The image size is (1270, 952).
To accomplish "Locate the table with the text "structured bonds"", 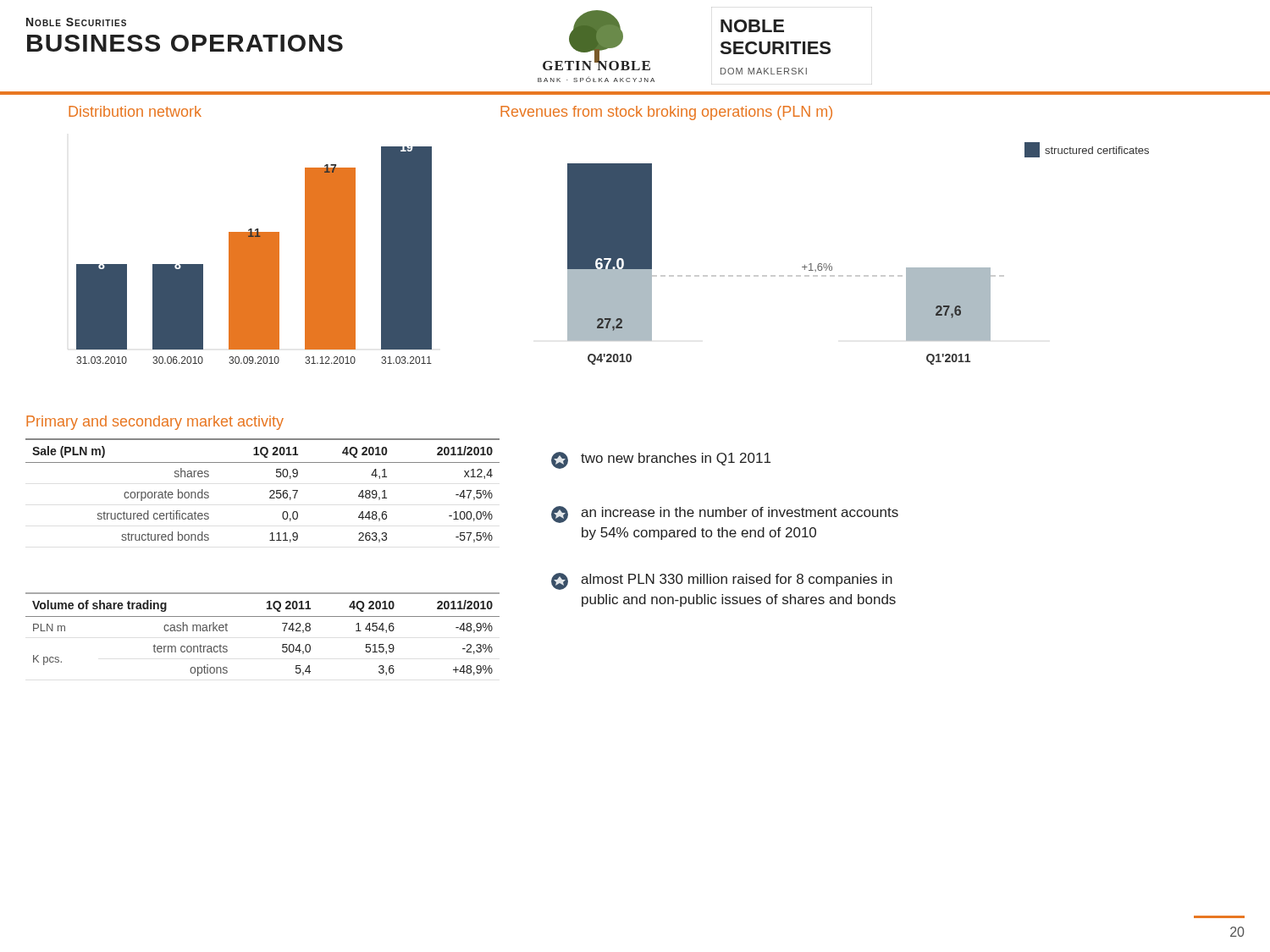I will (262, 493).
